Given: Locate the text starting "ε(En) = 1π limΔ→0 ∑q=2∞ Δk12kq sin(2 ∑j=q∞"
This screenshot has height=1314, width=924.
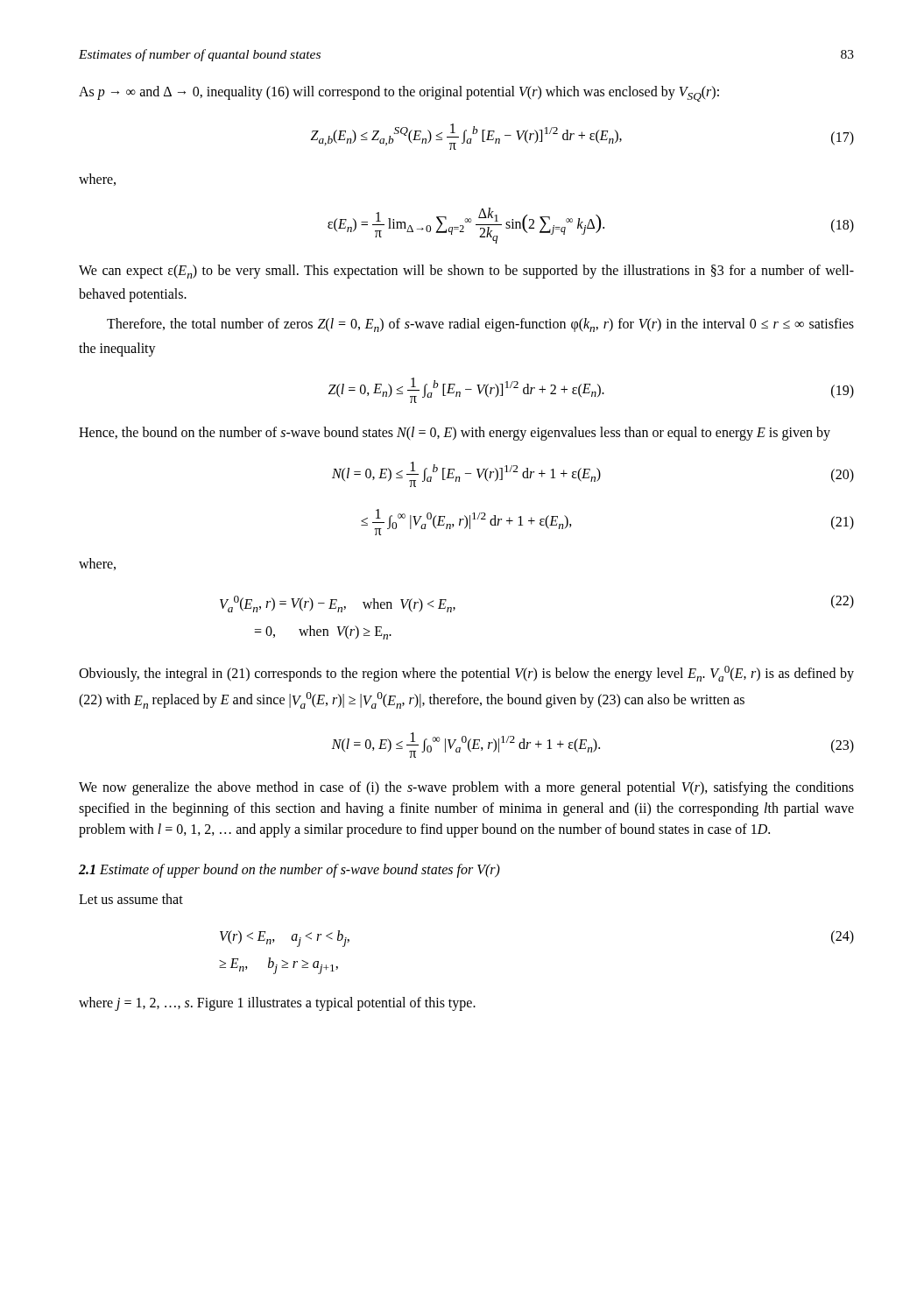Looking at the screenshot, I should 466,225.
